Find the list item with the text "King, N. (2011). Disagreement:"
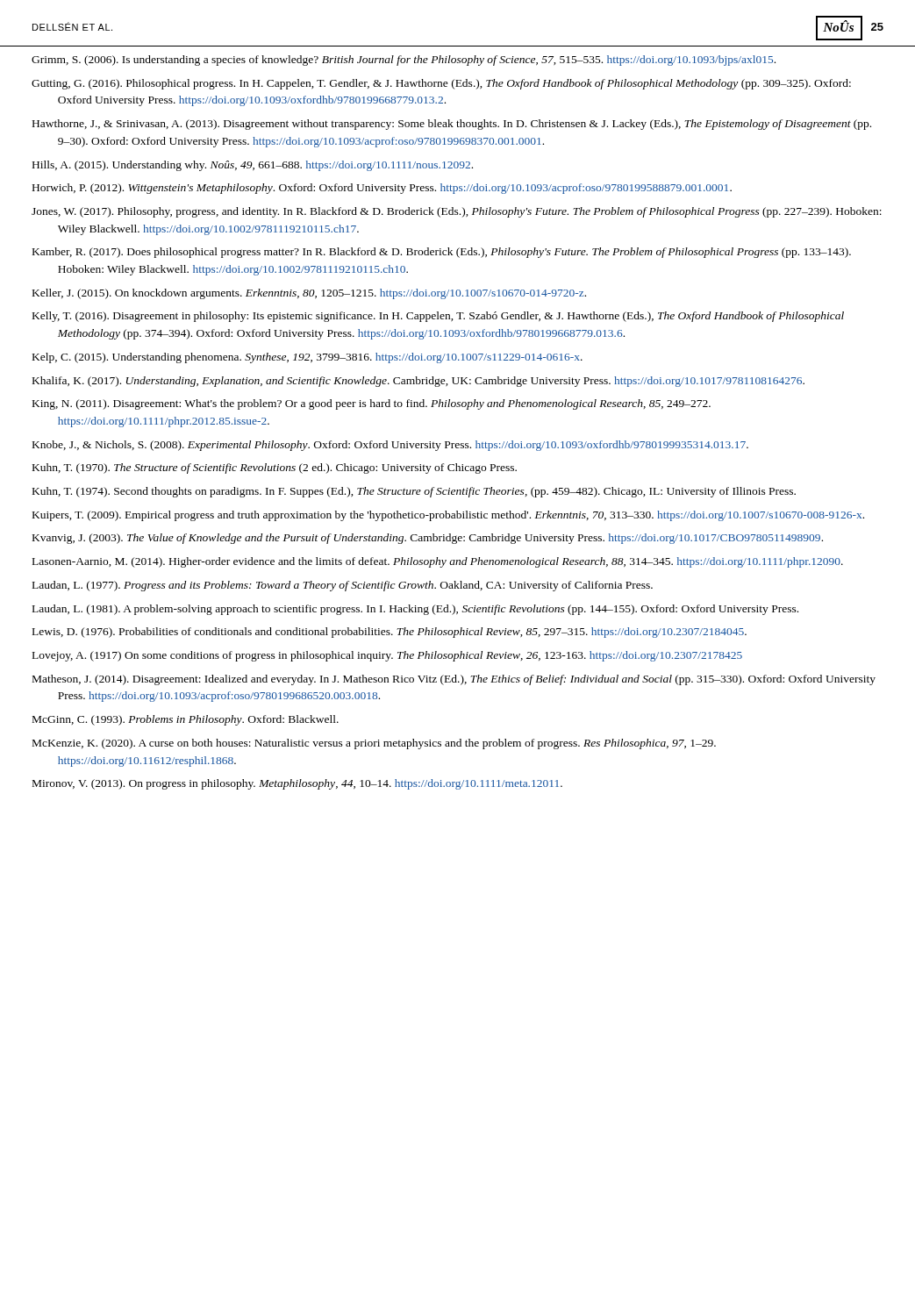The height and width of the screenshot is (1316, 915). [x=371, y=412]
